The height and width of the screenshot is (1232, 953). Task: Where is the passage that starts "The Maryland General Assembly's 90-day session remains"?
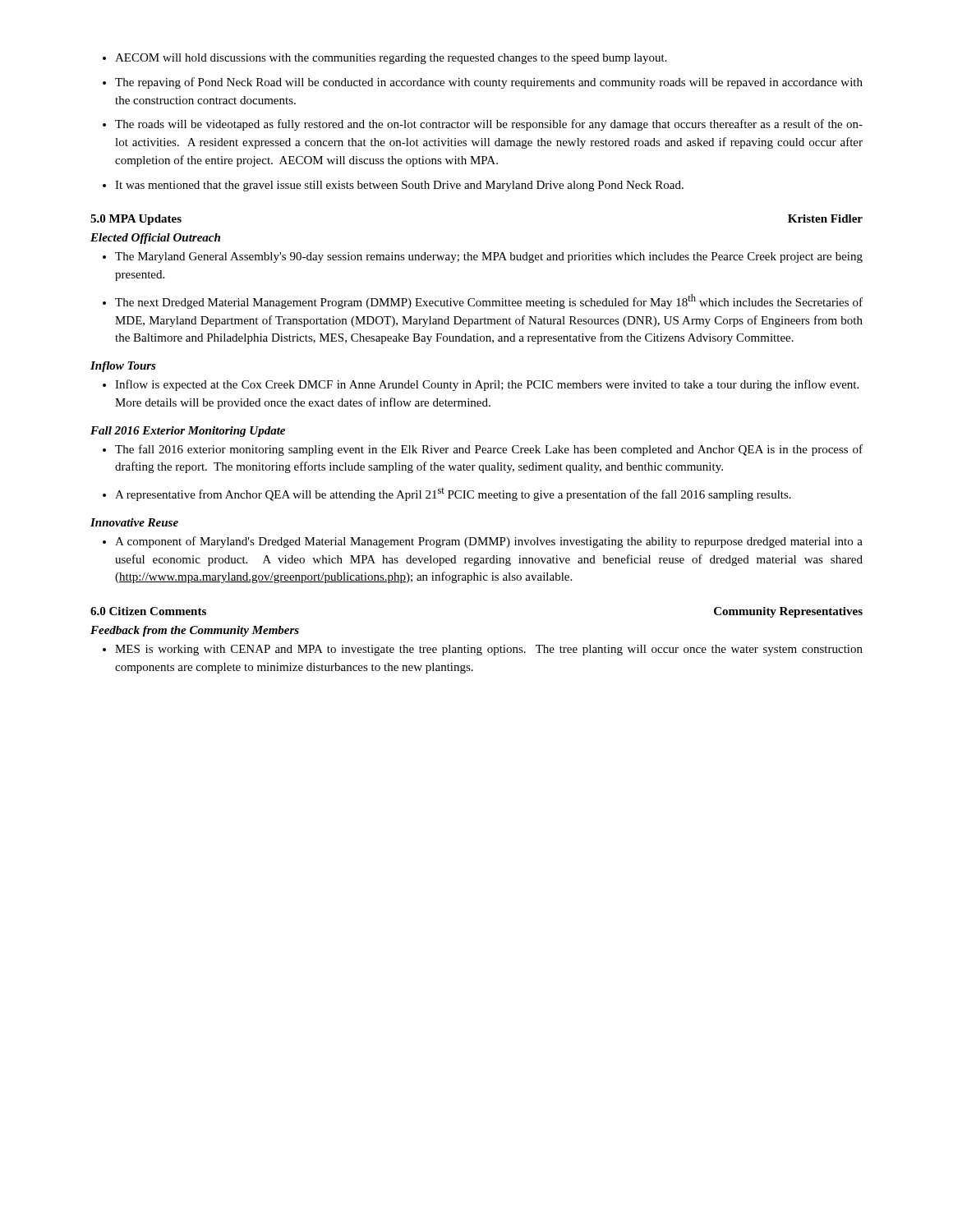(476, 298)
